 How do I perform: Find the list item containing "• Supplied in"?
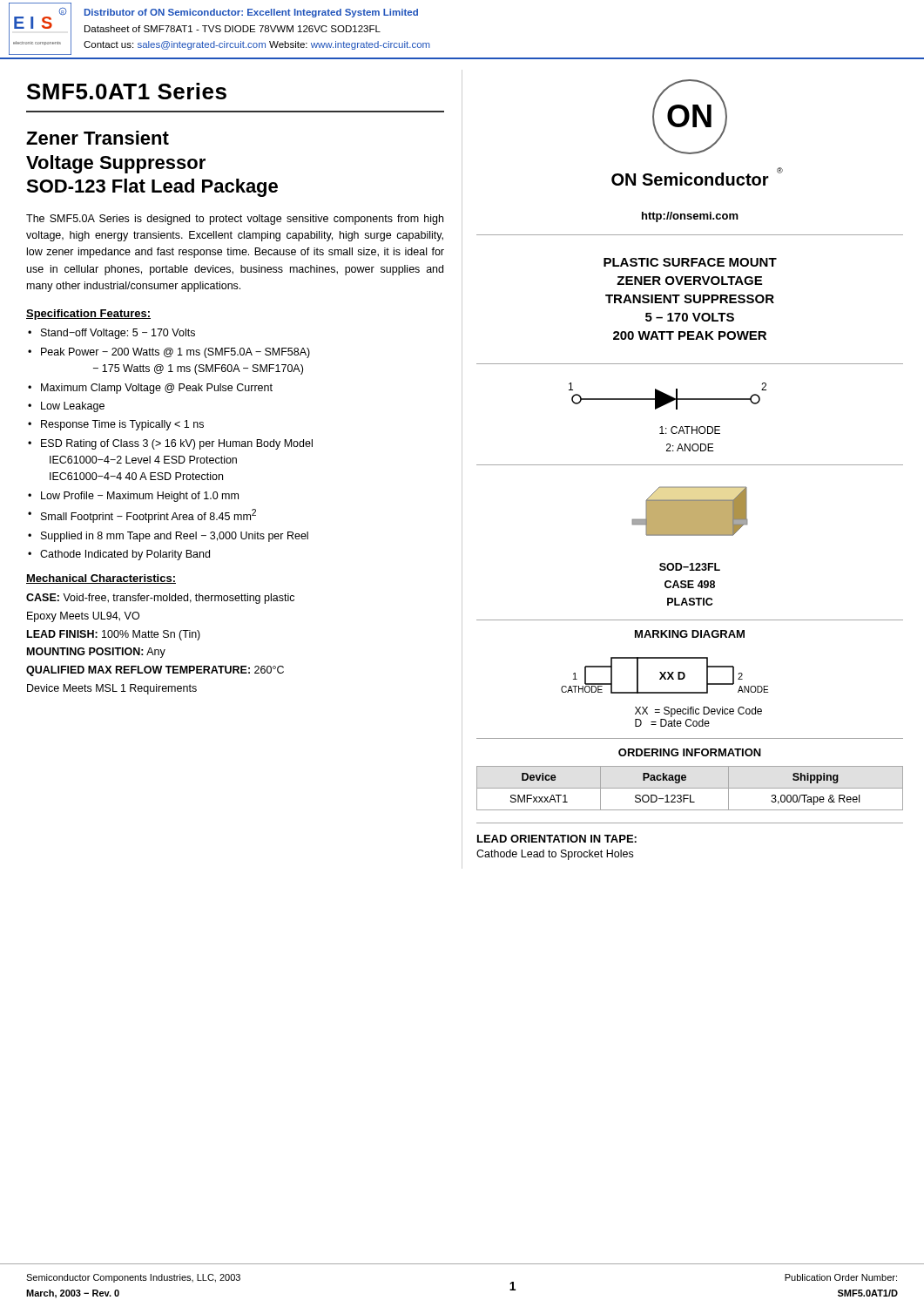[x=168, y=536]
